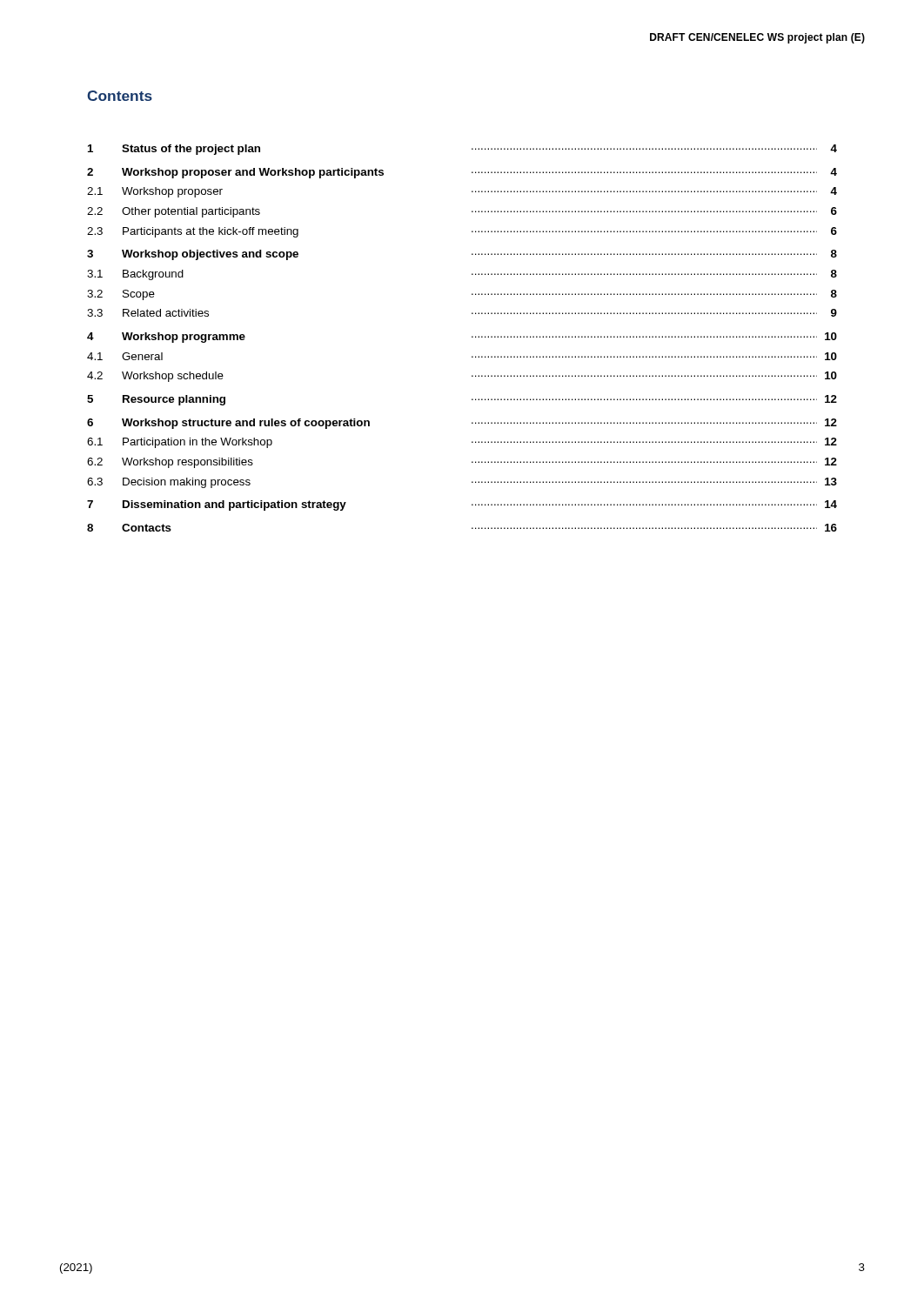Screen dimensions: 1305x924
Task: Select the text starting "1 Status of"
Action: (462, 149)
